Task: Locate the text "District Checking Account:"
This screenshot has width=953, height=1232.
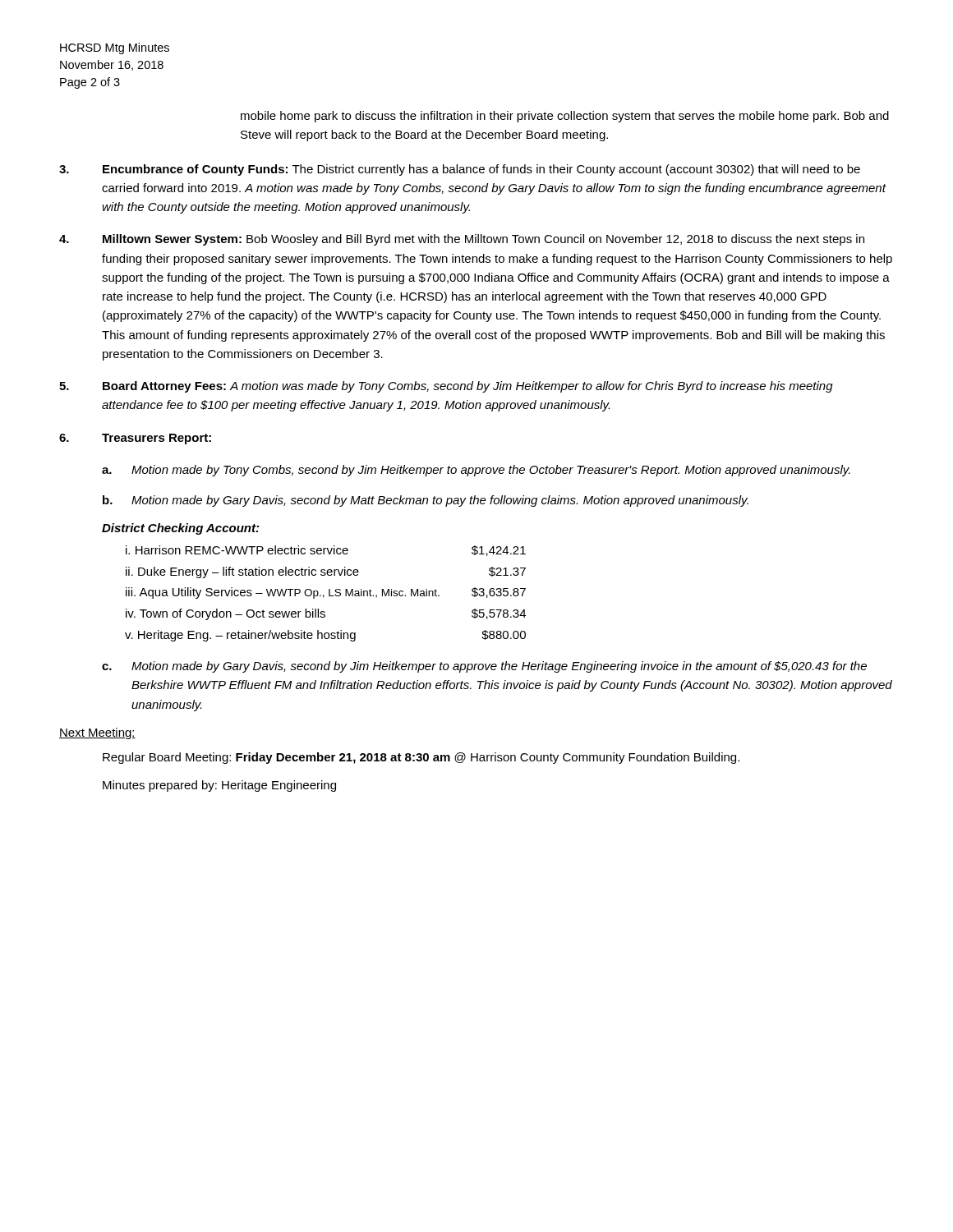Action: click(181, 528)
